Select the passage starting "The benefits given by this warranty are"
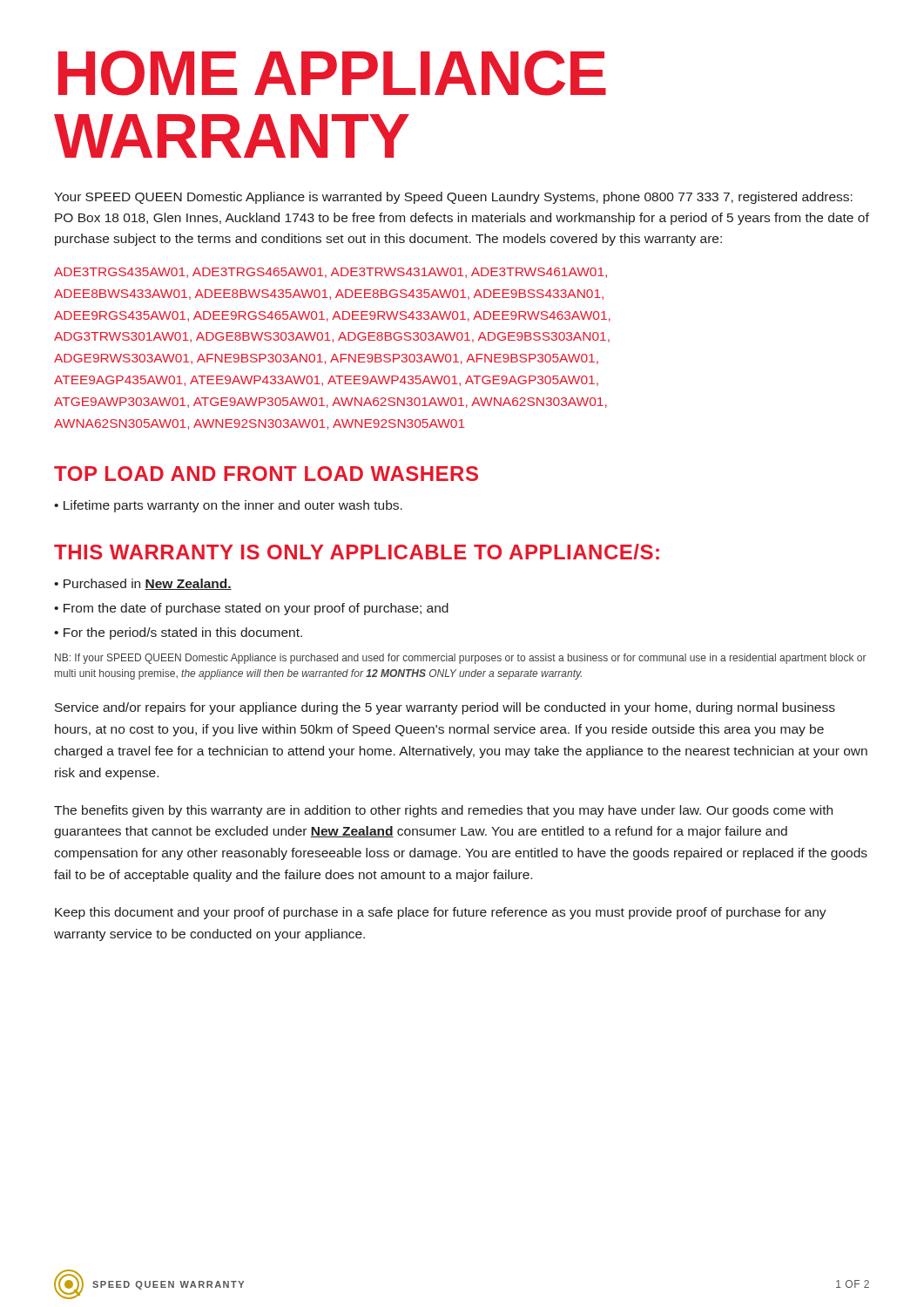Screen dimensions: 1307x924 (x=462, y=843)
